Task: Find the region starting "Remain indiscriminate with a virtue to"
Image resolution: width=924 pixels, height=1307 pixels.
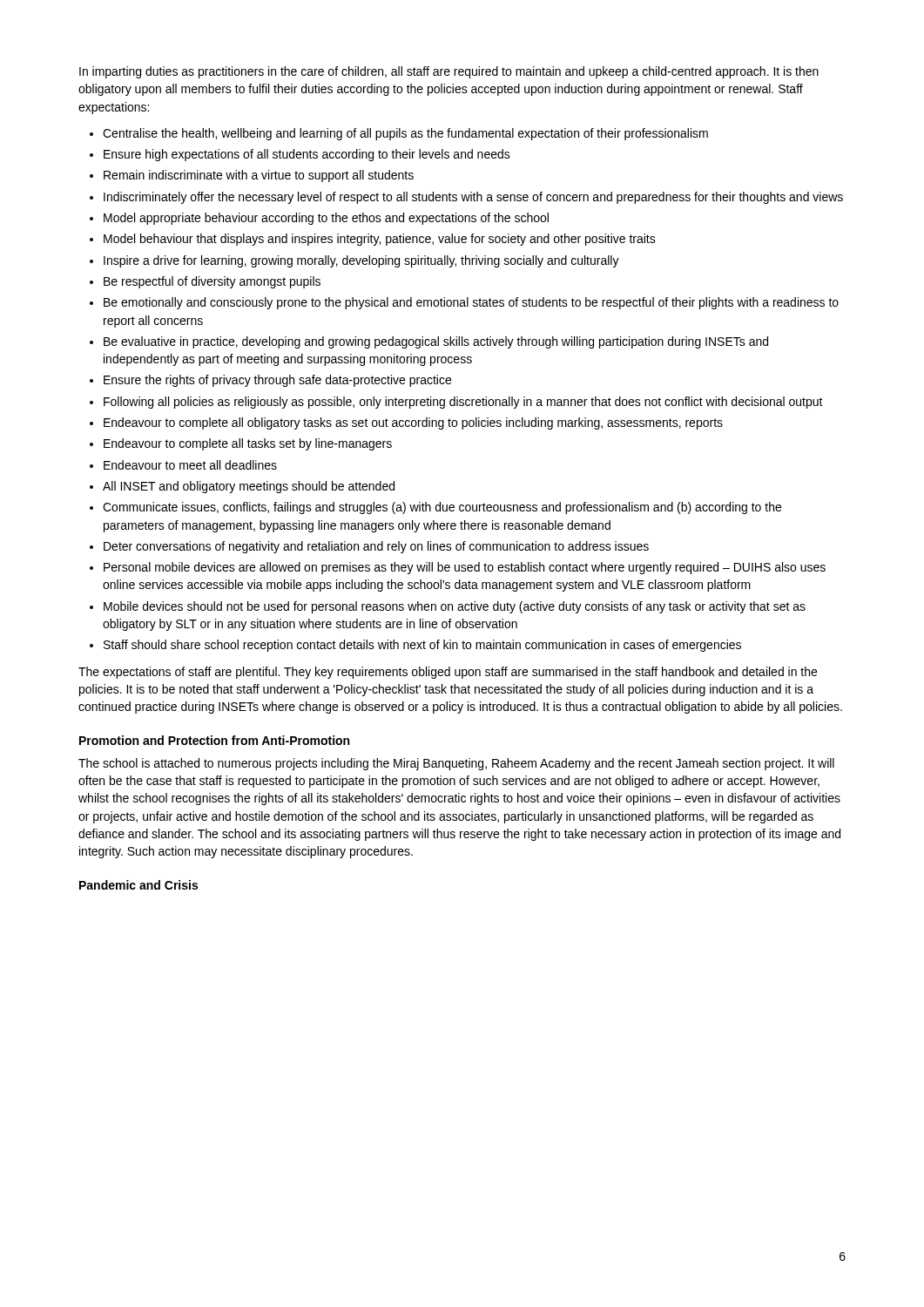Action: point(258,176)
